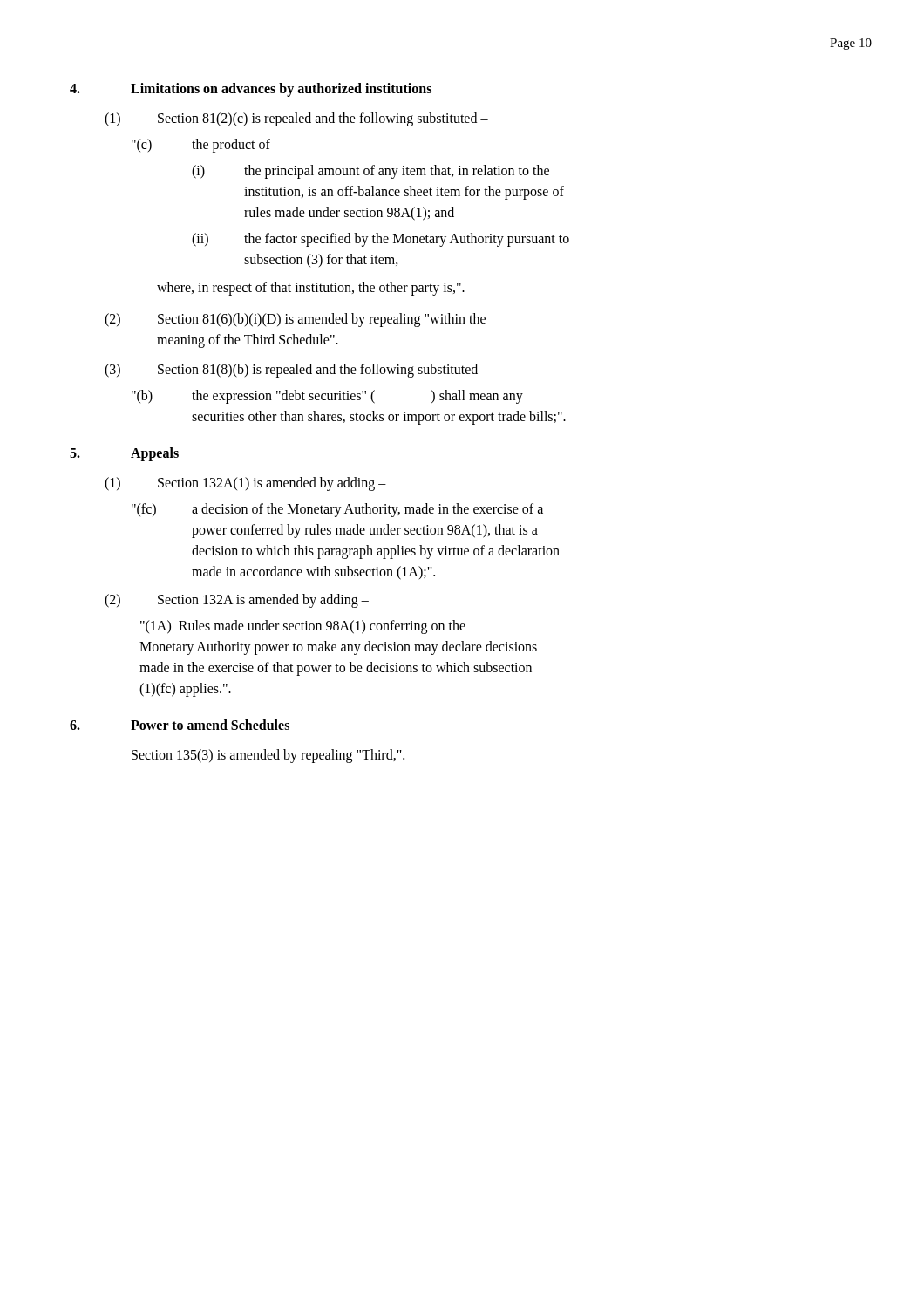Viewport: 924px width, 1308px height.
Task: Select the element starting ""(fc) a decision of the"
Action: point(345,541)
